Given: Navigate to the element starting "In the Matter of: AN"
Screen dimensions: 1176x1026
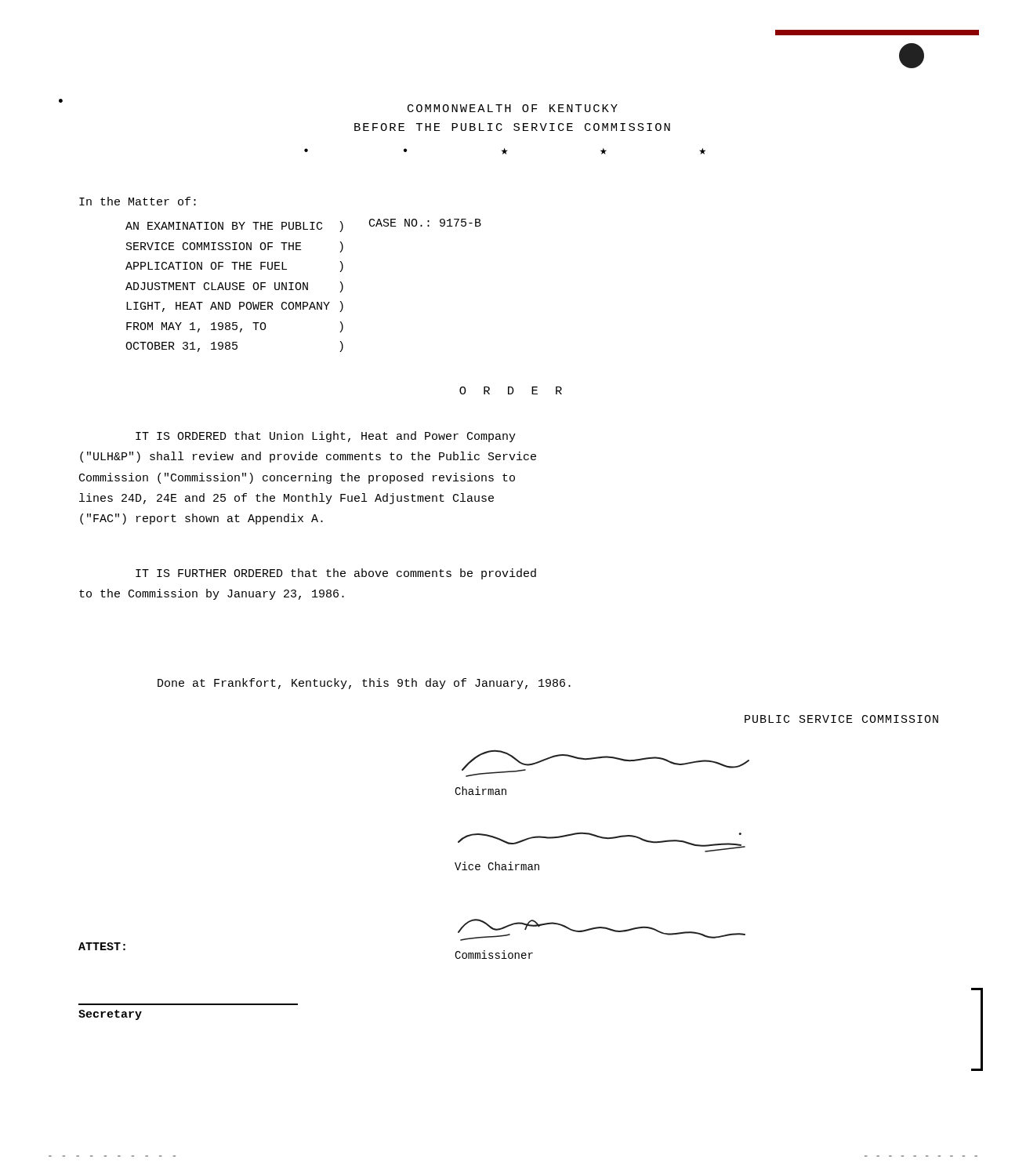Looking at the screenshot, I should click(280, 277).
